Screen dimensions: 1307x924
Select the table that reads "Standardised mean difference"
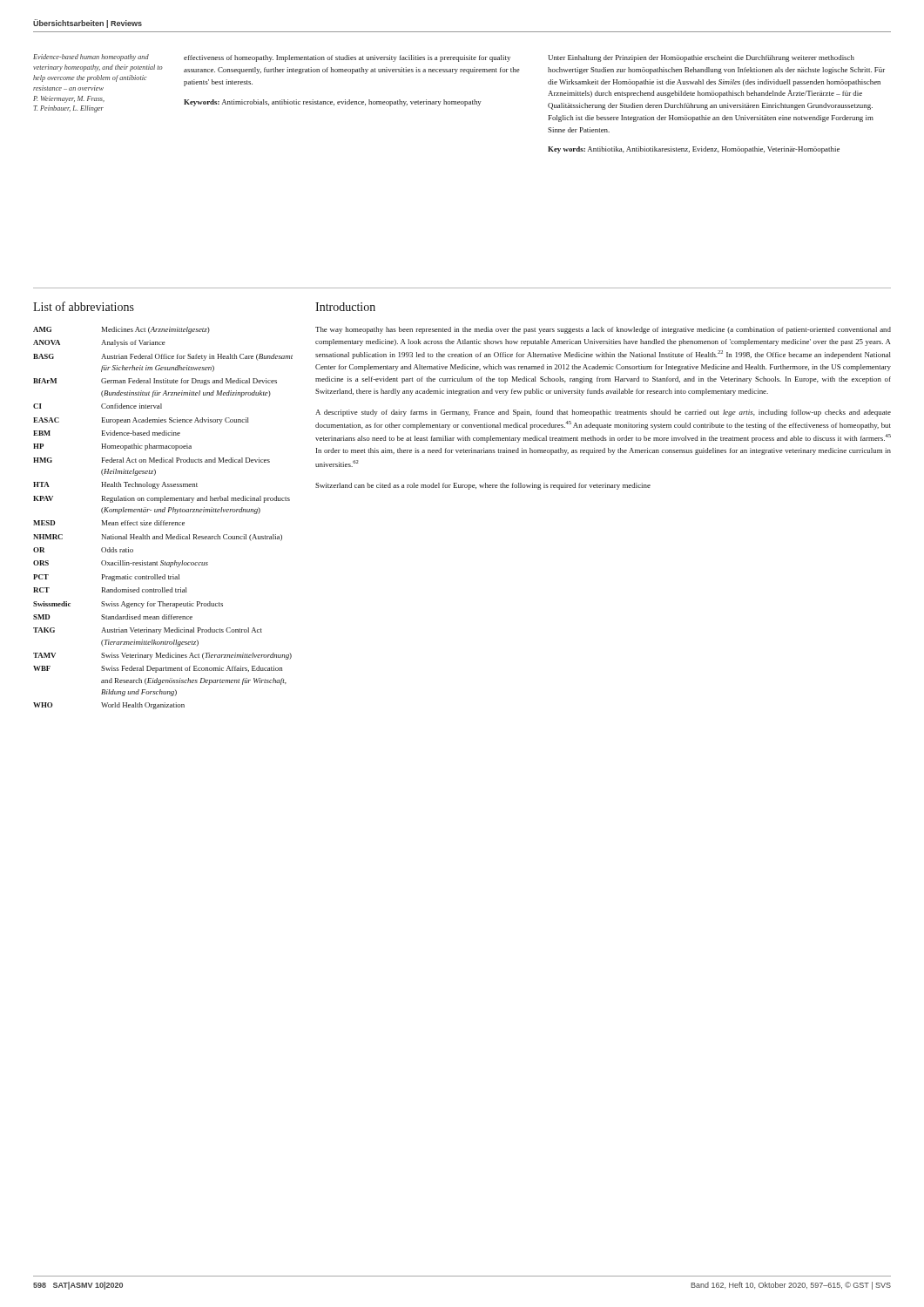tap(164, 518)
